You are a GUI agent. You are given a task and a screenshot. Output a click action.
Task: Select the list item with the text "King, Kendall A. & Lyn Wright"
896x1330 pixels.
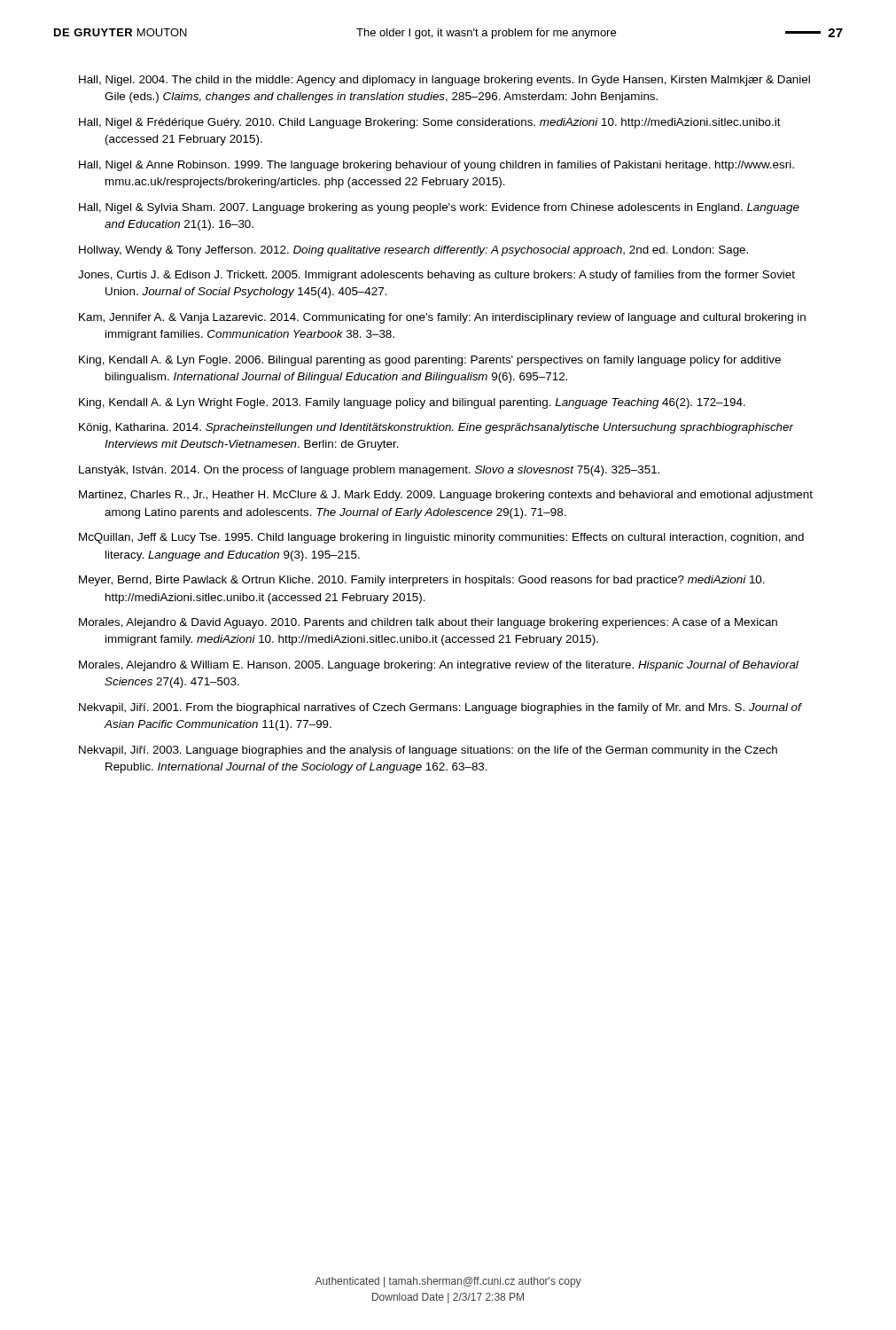coord(412,402)
